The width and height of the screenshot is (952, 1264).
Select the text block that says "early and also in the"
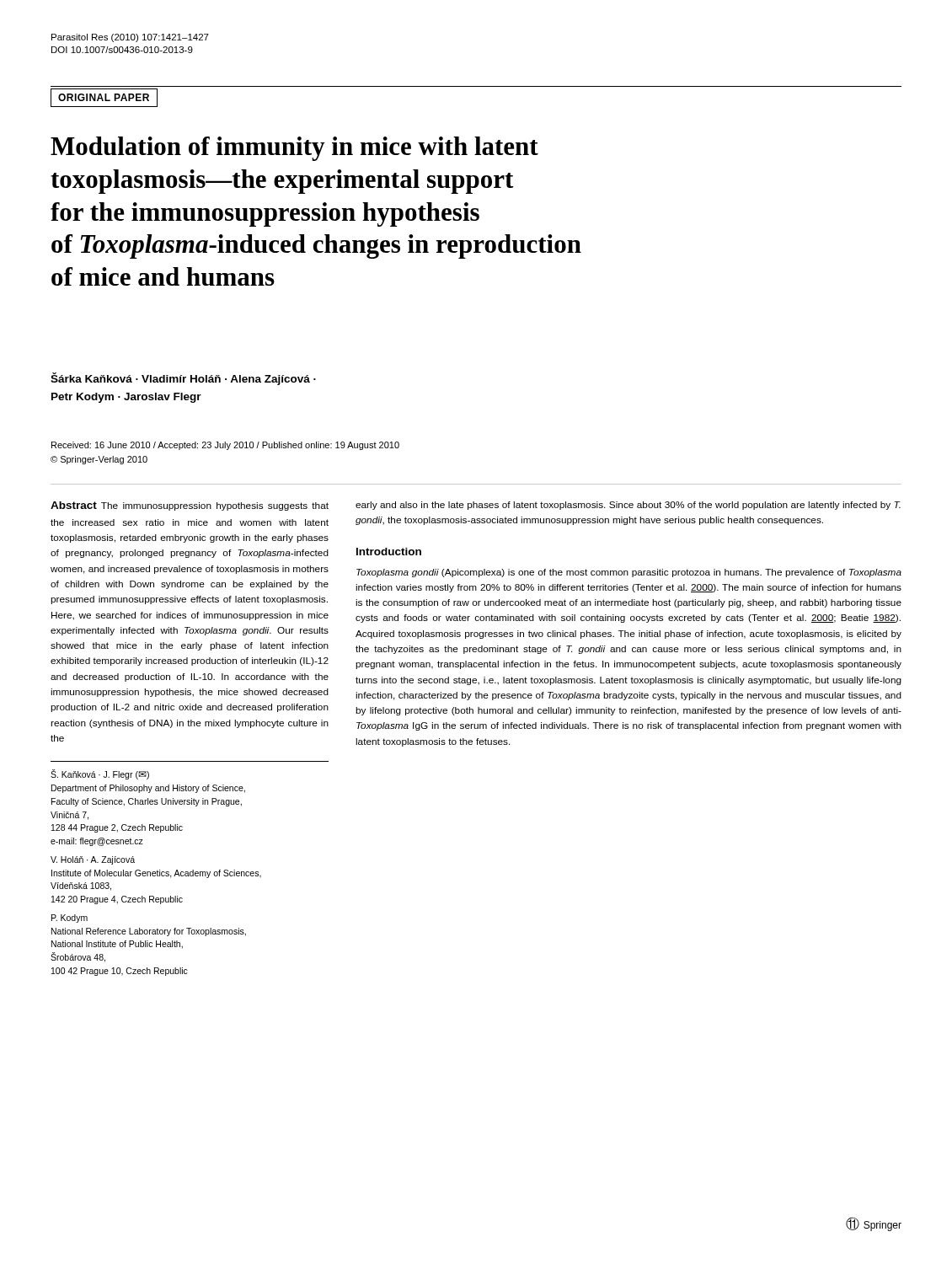pyautogui.click(x=629, y=512)
